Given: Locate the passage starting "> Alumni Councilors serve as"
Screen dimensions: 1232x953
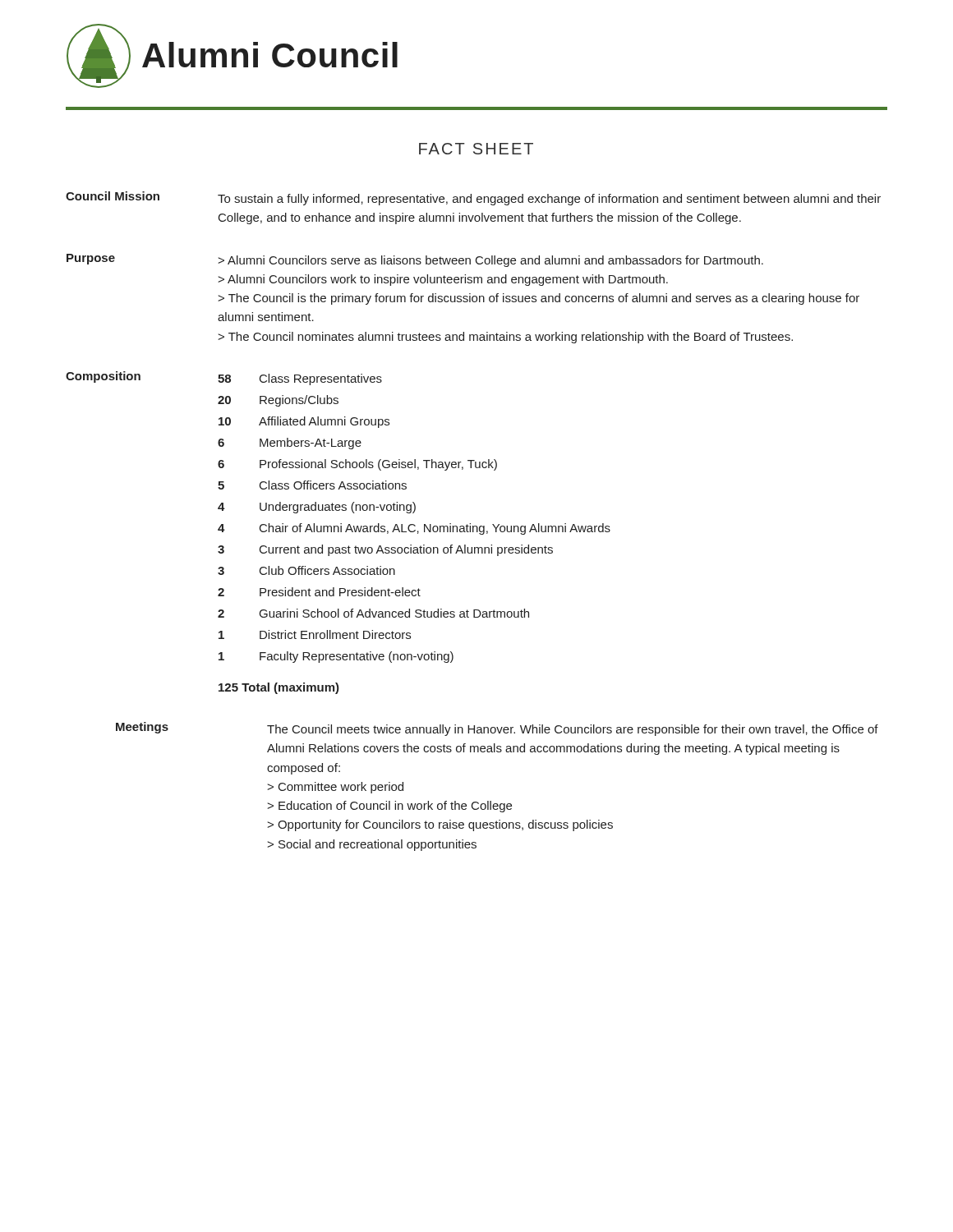Looking at the screenshot, I should tap(539, 298).
